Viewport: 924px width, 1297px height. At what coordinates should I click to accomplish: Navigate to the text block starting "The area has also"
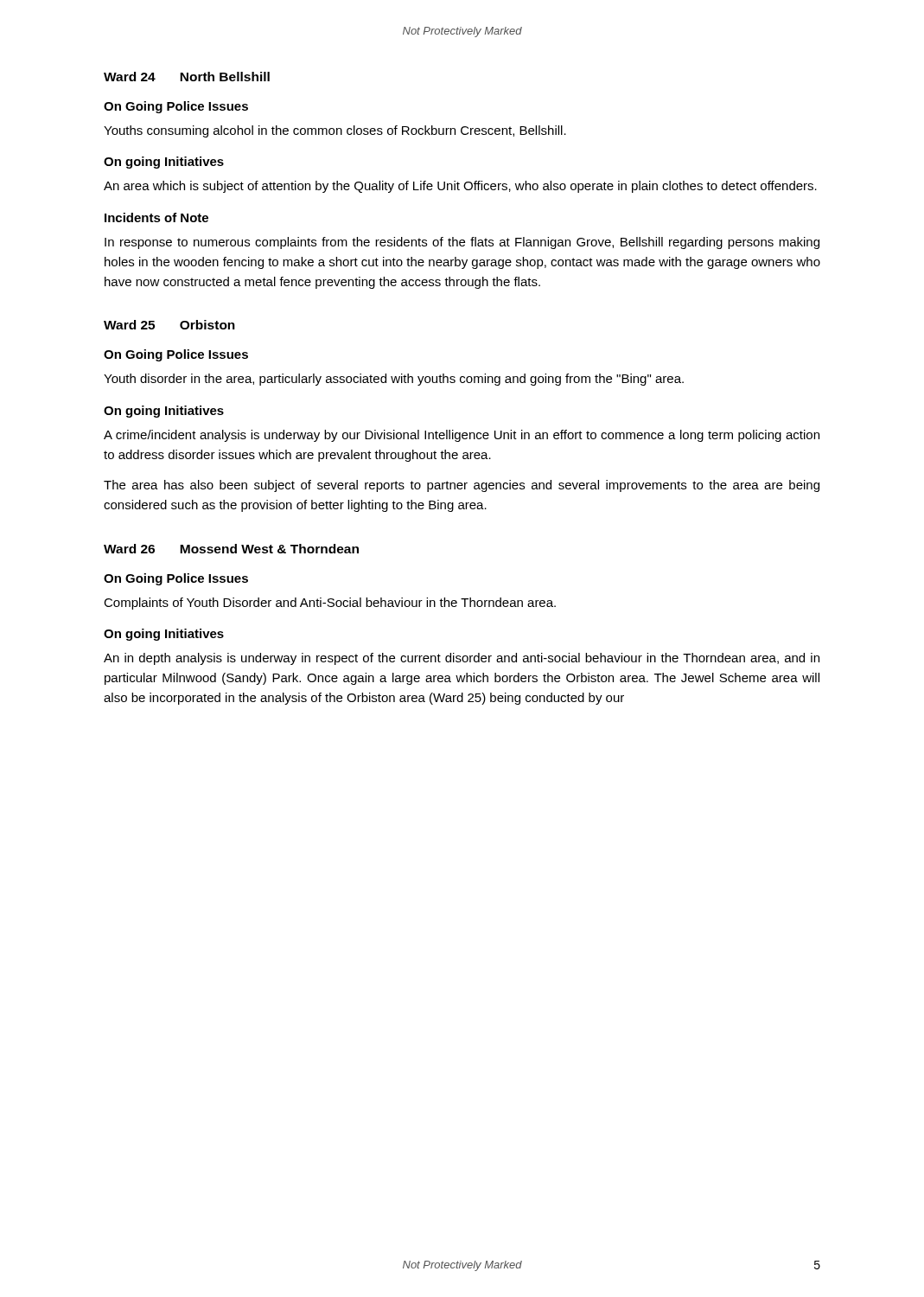(x=462, y=495)
